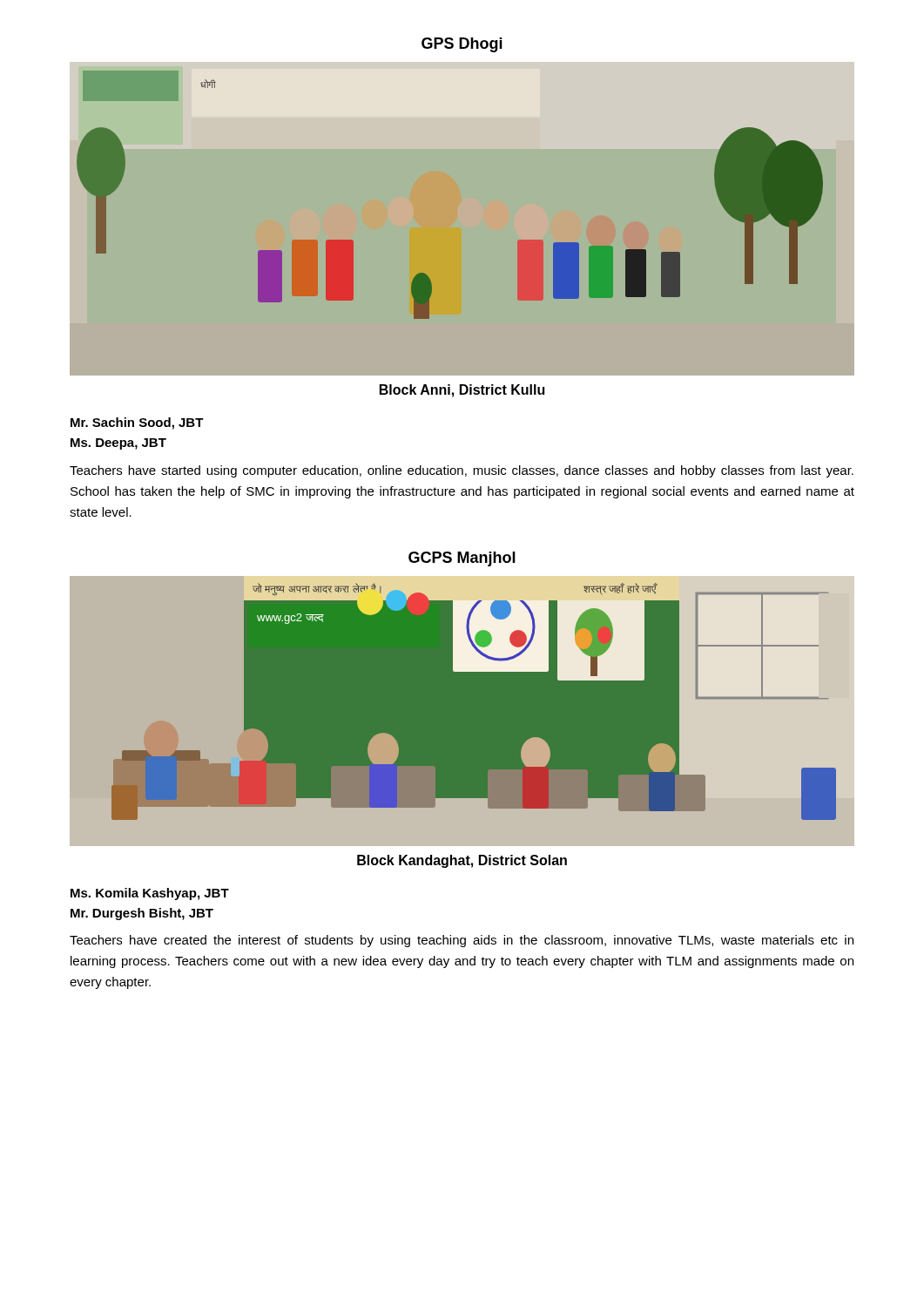
Task: Locate the text block starting "Teachers have started"
Action: click(x=462, y=491)
